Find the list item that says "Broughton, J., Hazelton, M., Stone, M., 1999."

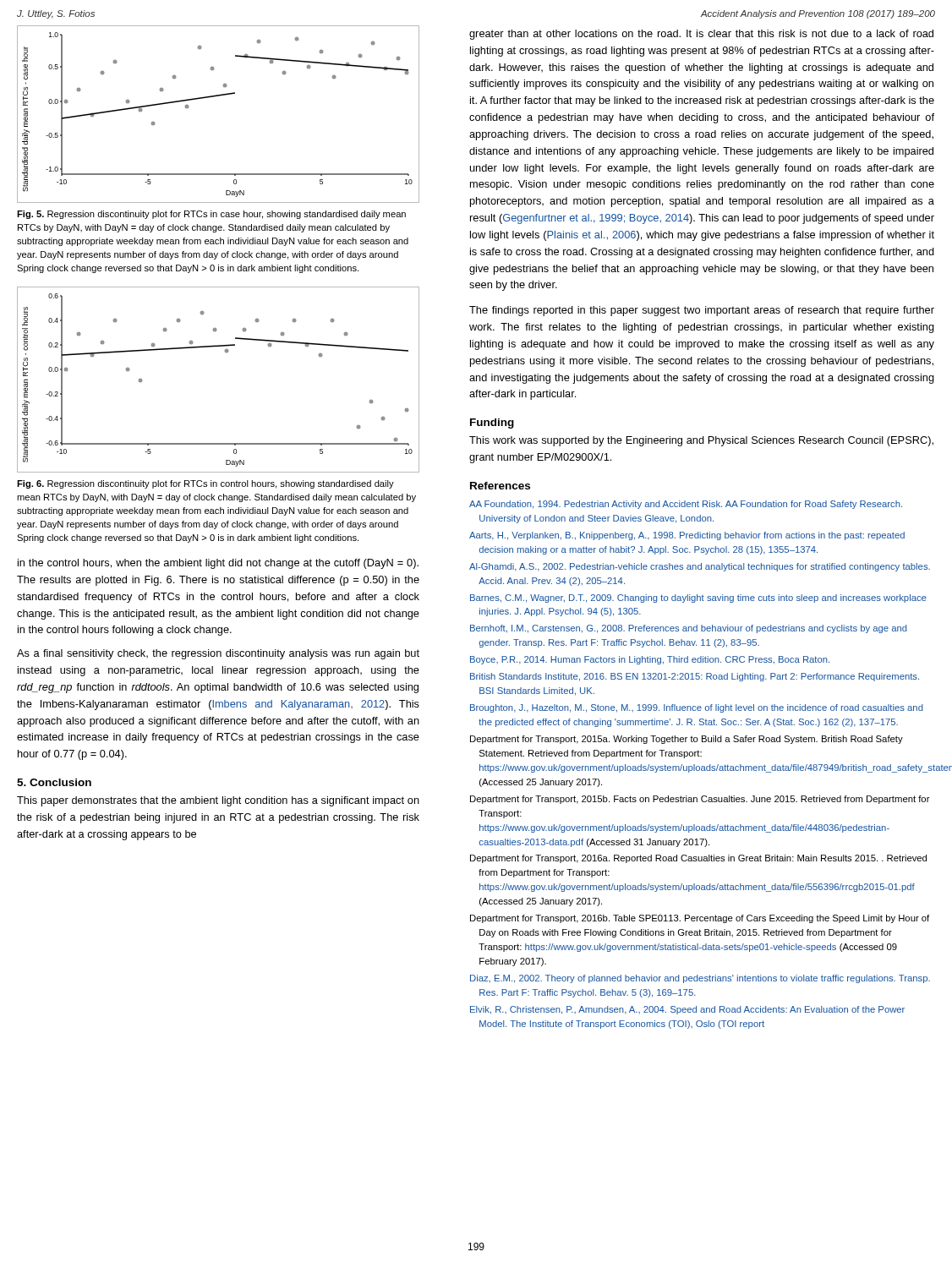696,715
